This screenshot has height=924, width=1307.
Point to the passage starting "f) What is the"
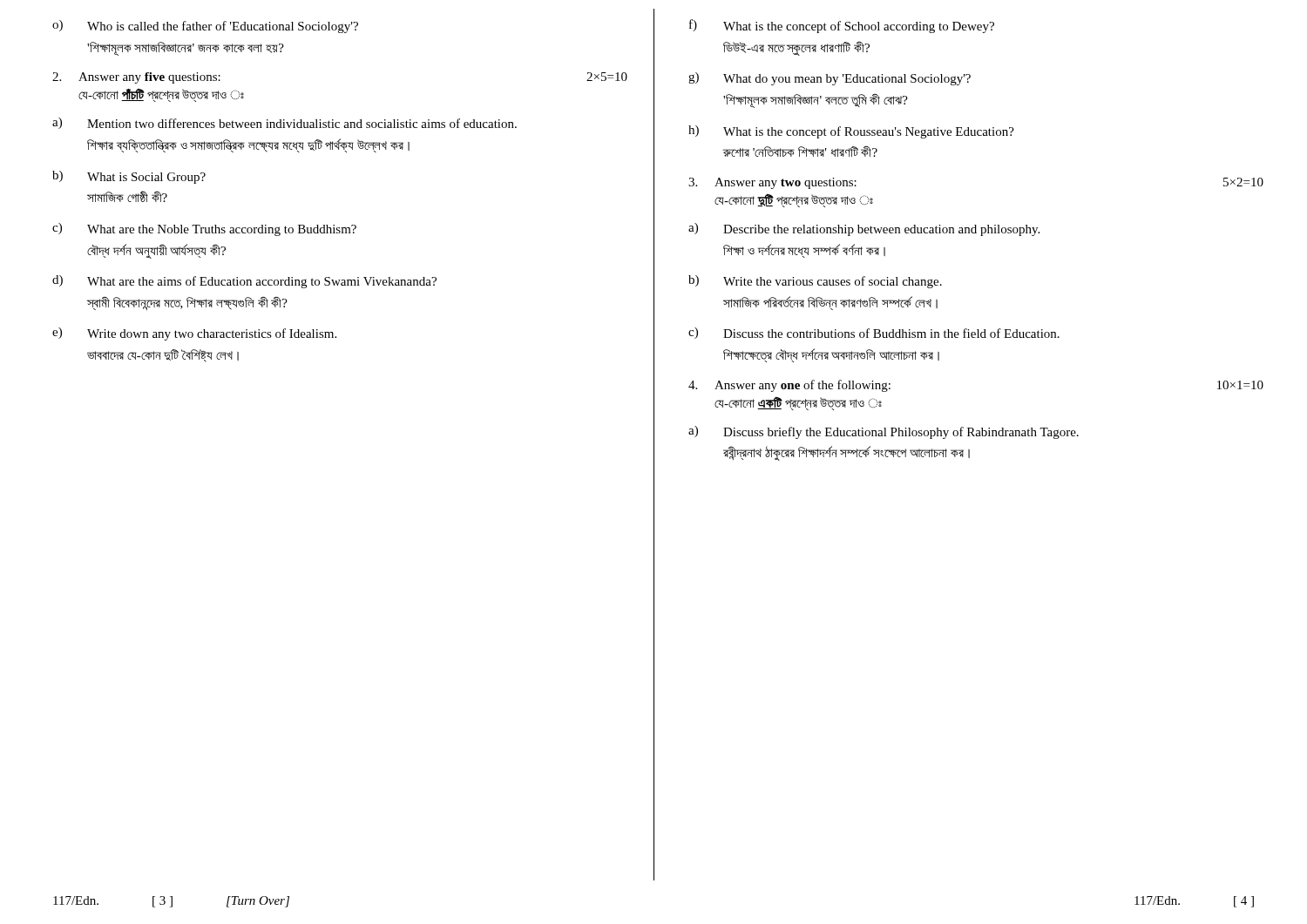click(976, 38)
